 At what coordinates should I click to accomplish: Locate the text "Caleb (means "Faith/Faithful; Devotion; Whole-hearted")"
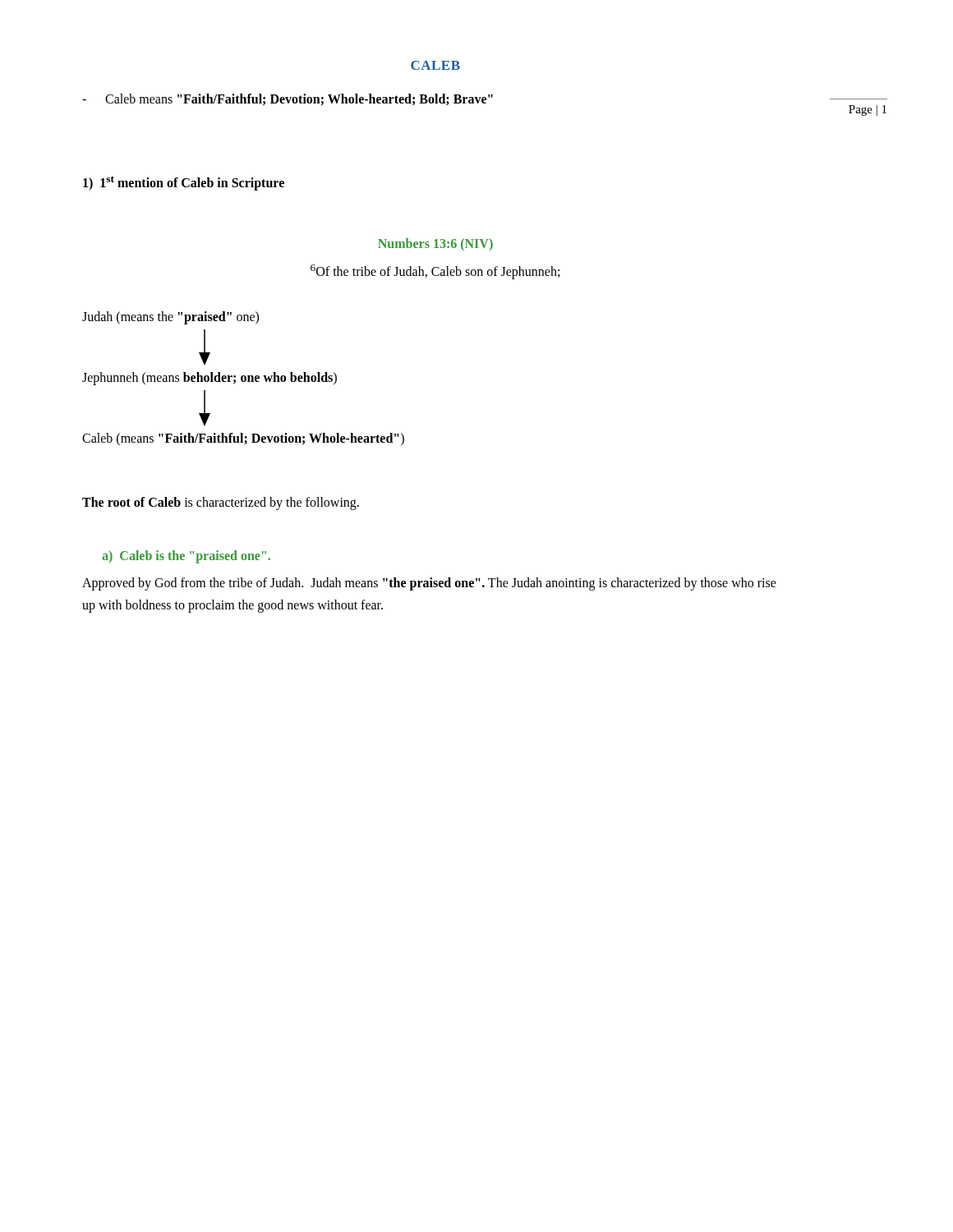[x=243, y=438]
